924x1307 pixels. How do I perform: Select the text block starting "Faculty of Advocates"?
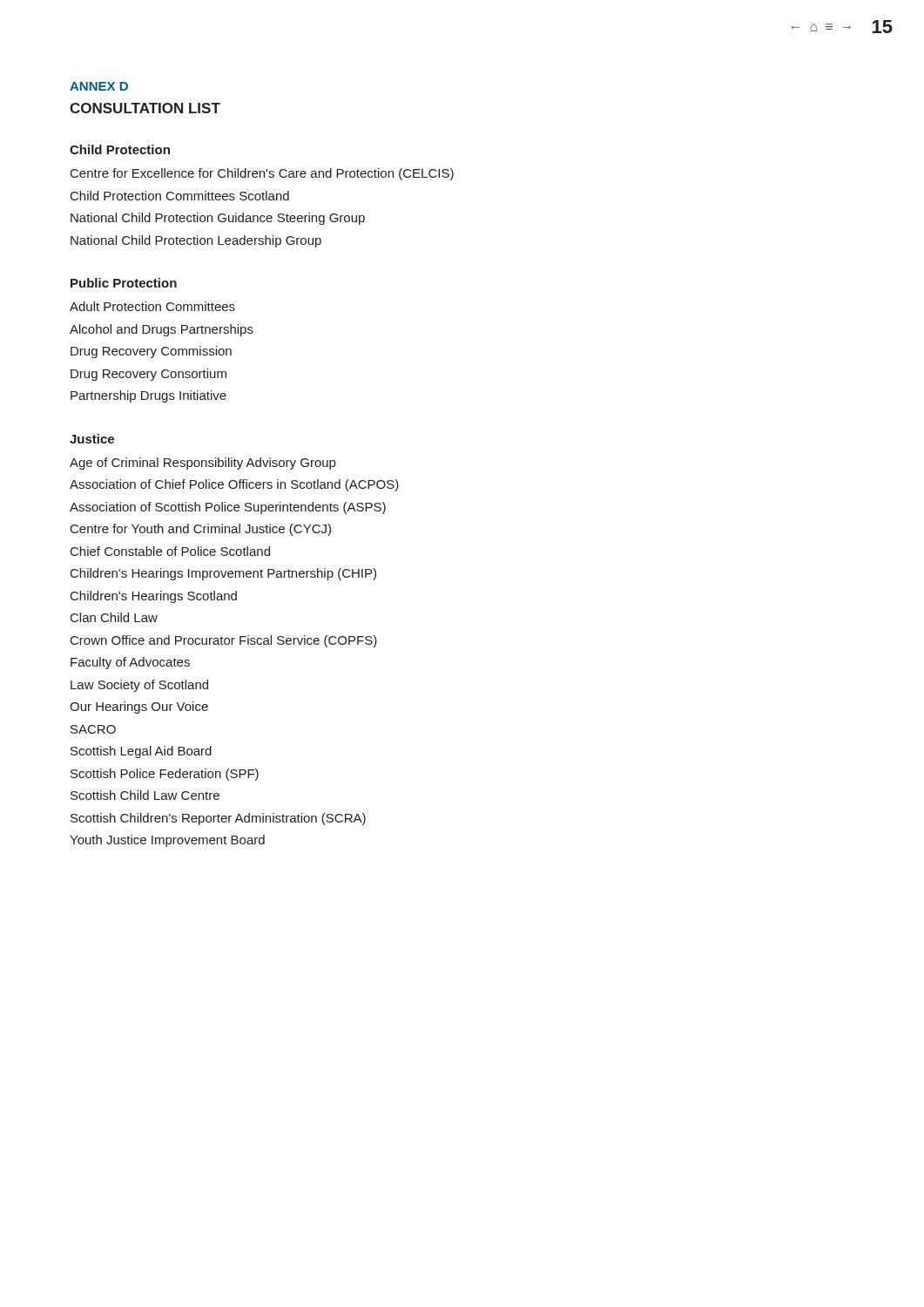130,662
